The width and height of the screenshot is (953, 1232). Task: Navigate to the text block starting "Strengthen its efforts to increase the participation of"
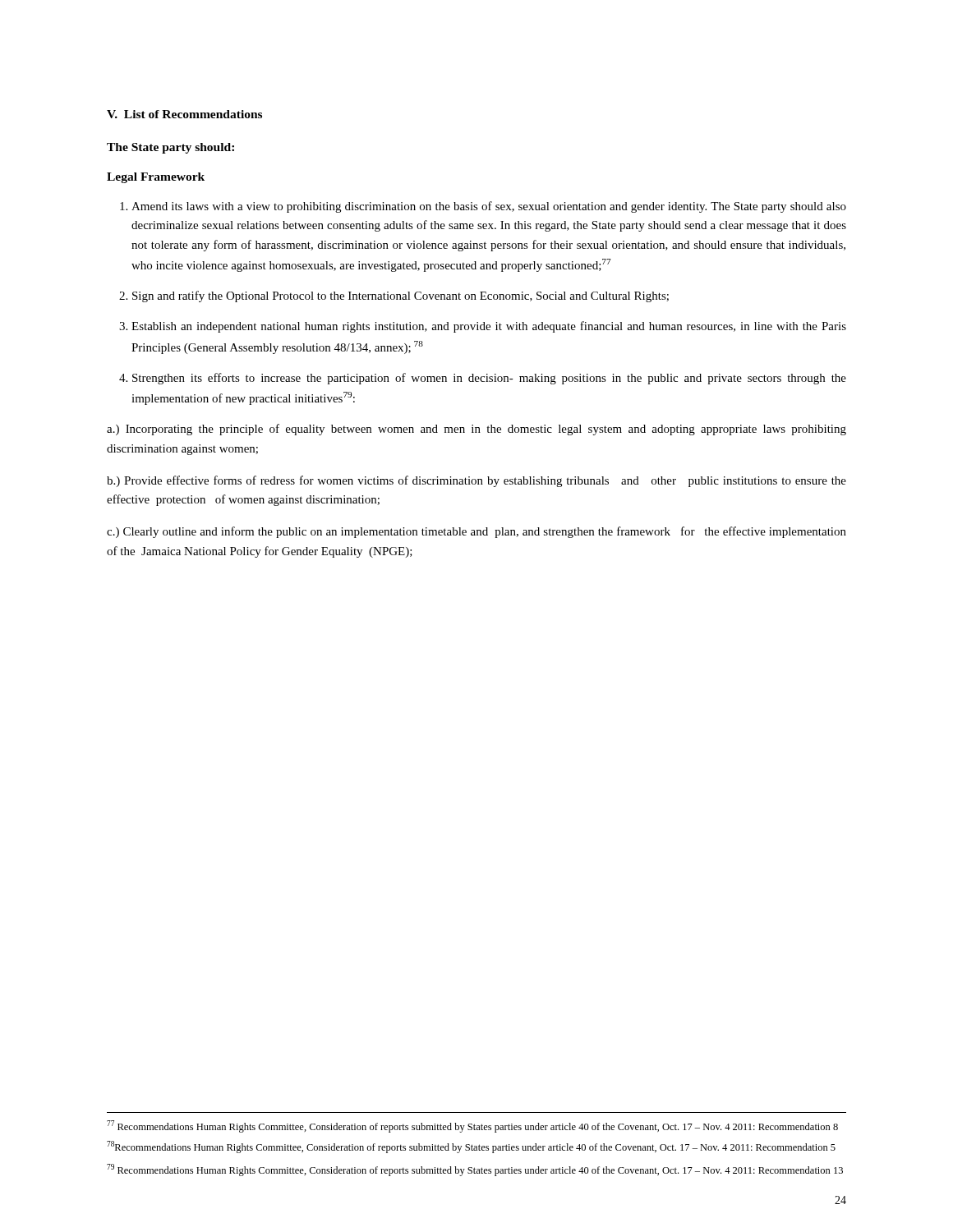tap(489, 389)
